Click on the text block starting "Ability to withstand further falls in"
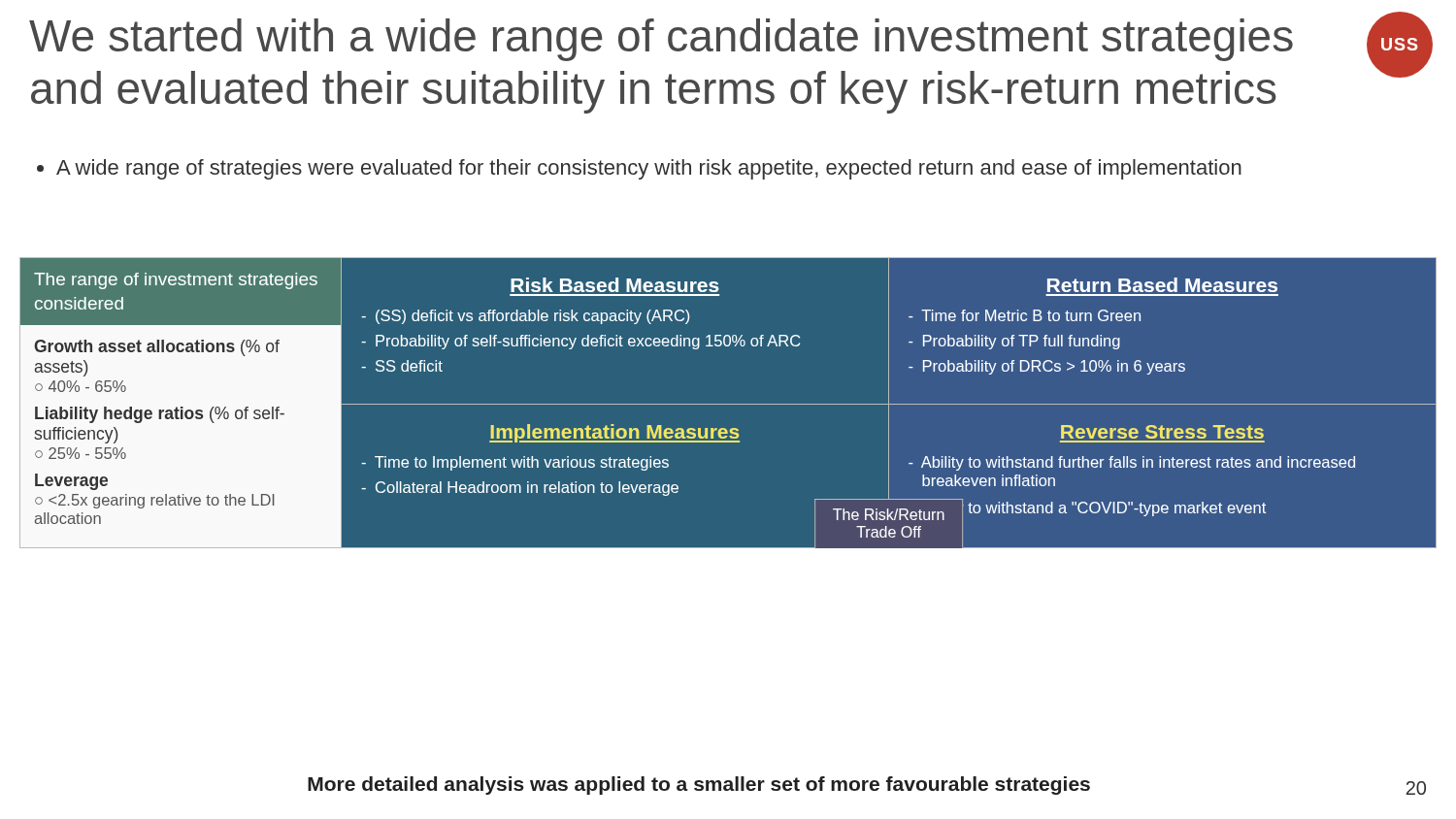Image resolution: width=1456 pixels, height=819 pixels. pos(1132,471)
